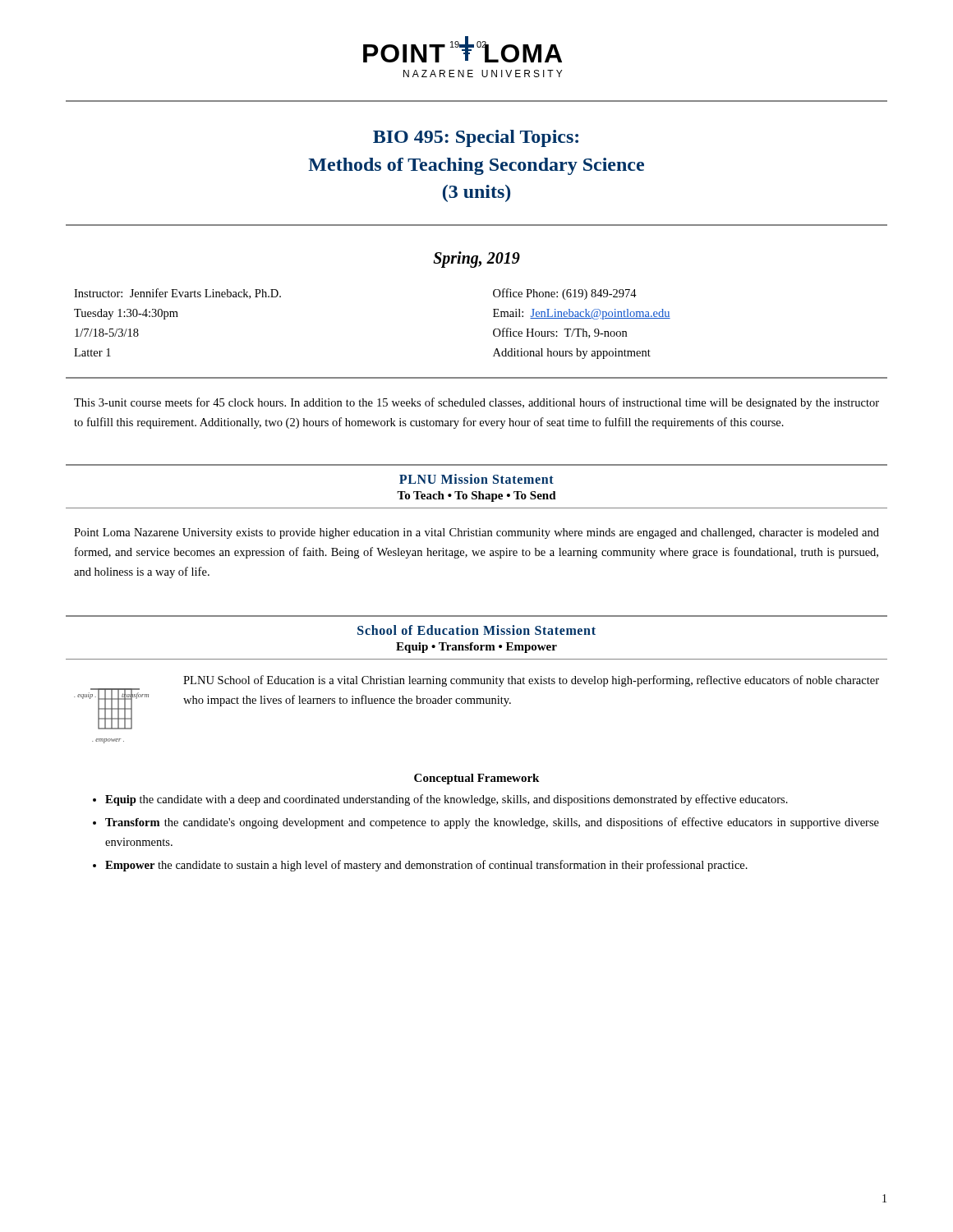This screenshot has height=1232, width=953.
Task: Click on the section header containing "Conceptual Framework"
Action: tap(476, 778)
